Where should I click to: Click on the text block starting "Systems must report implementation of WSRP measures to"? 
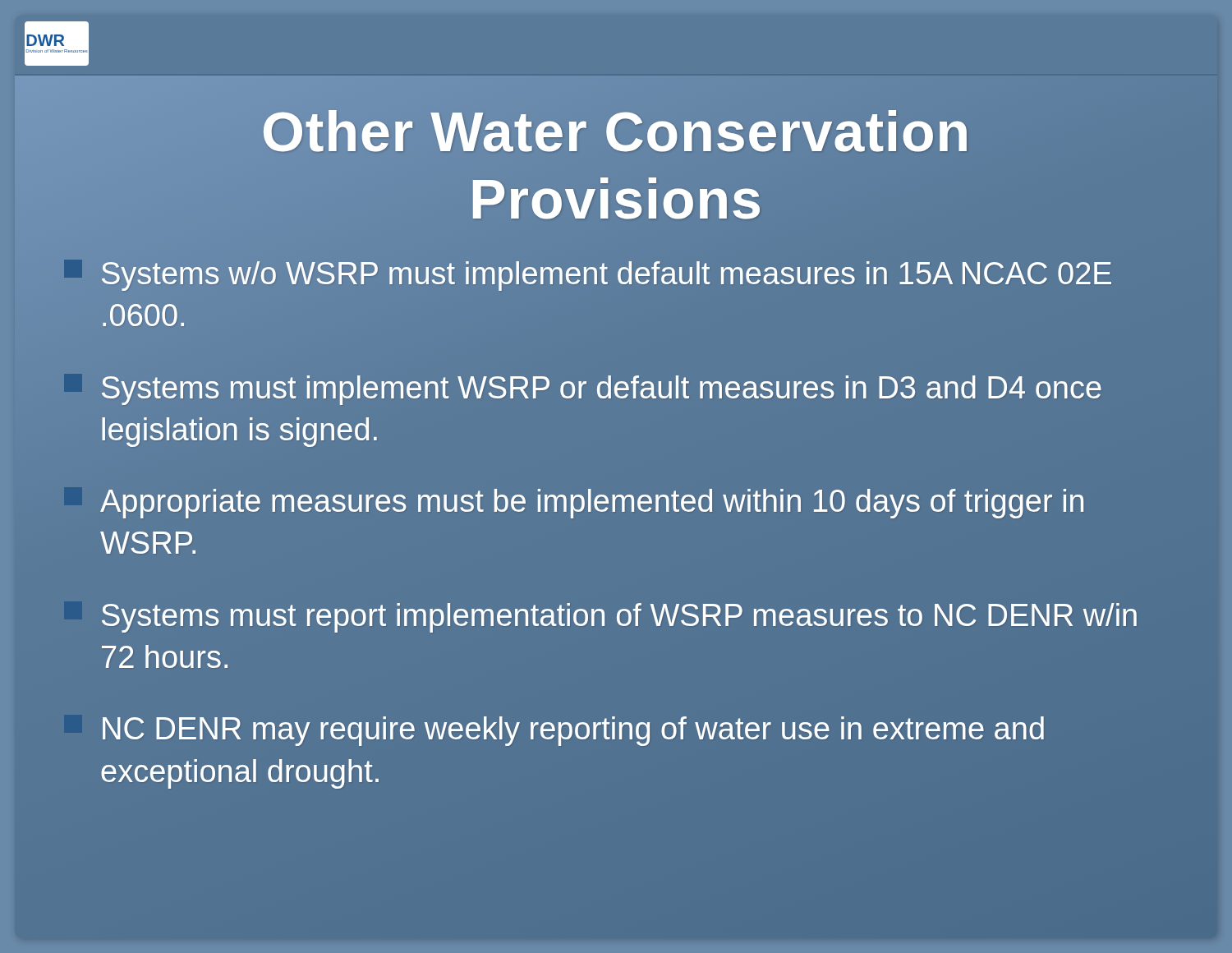pos(616,637)
